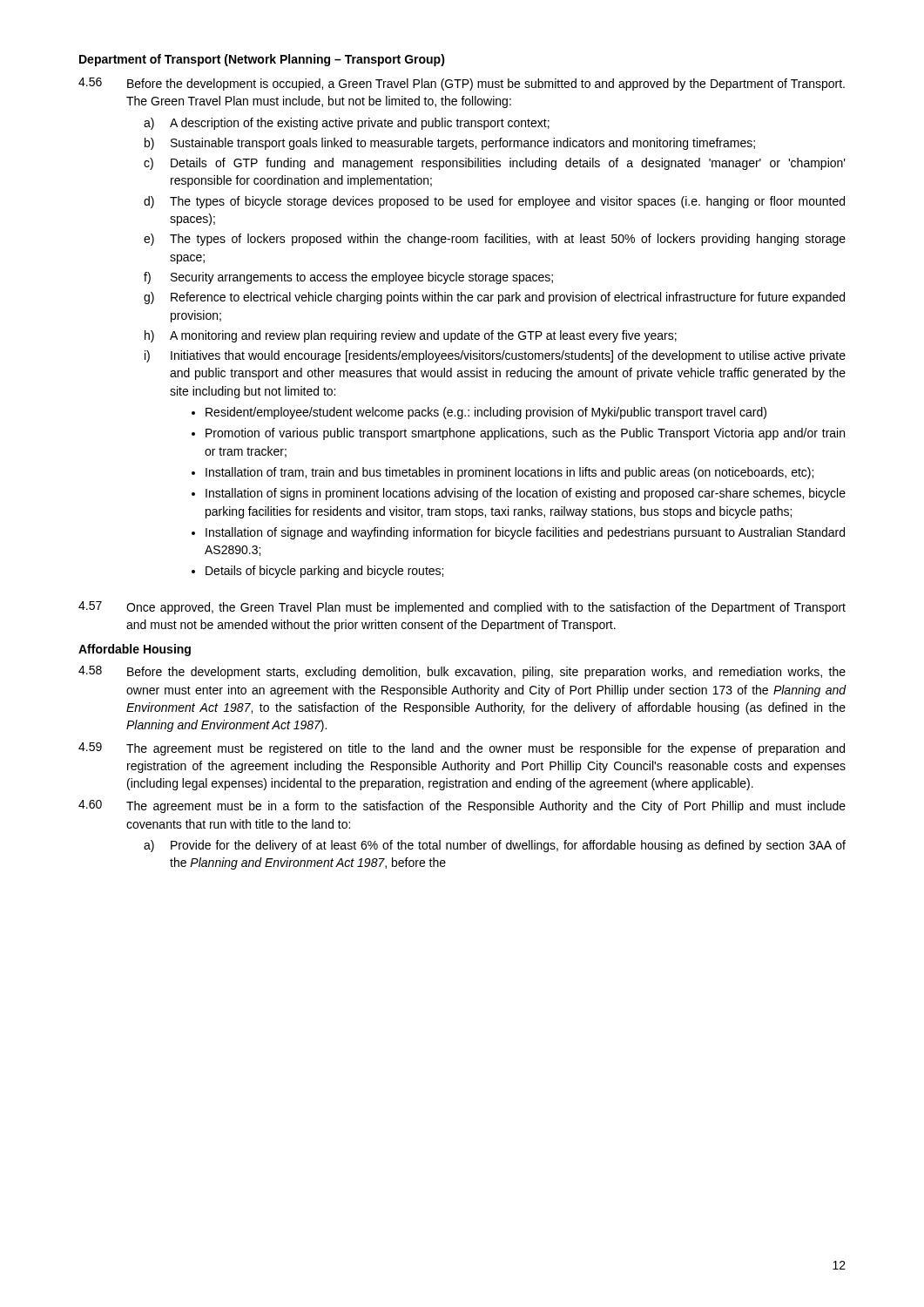Navigate to the region starting "4.60 The agreement must be"
Viewport: 924px width, 1307px height.
pos(462,836)
